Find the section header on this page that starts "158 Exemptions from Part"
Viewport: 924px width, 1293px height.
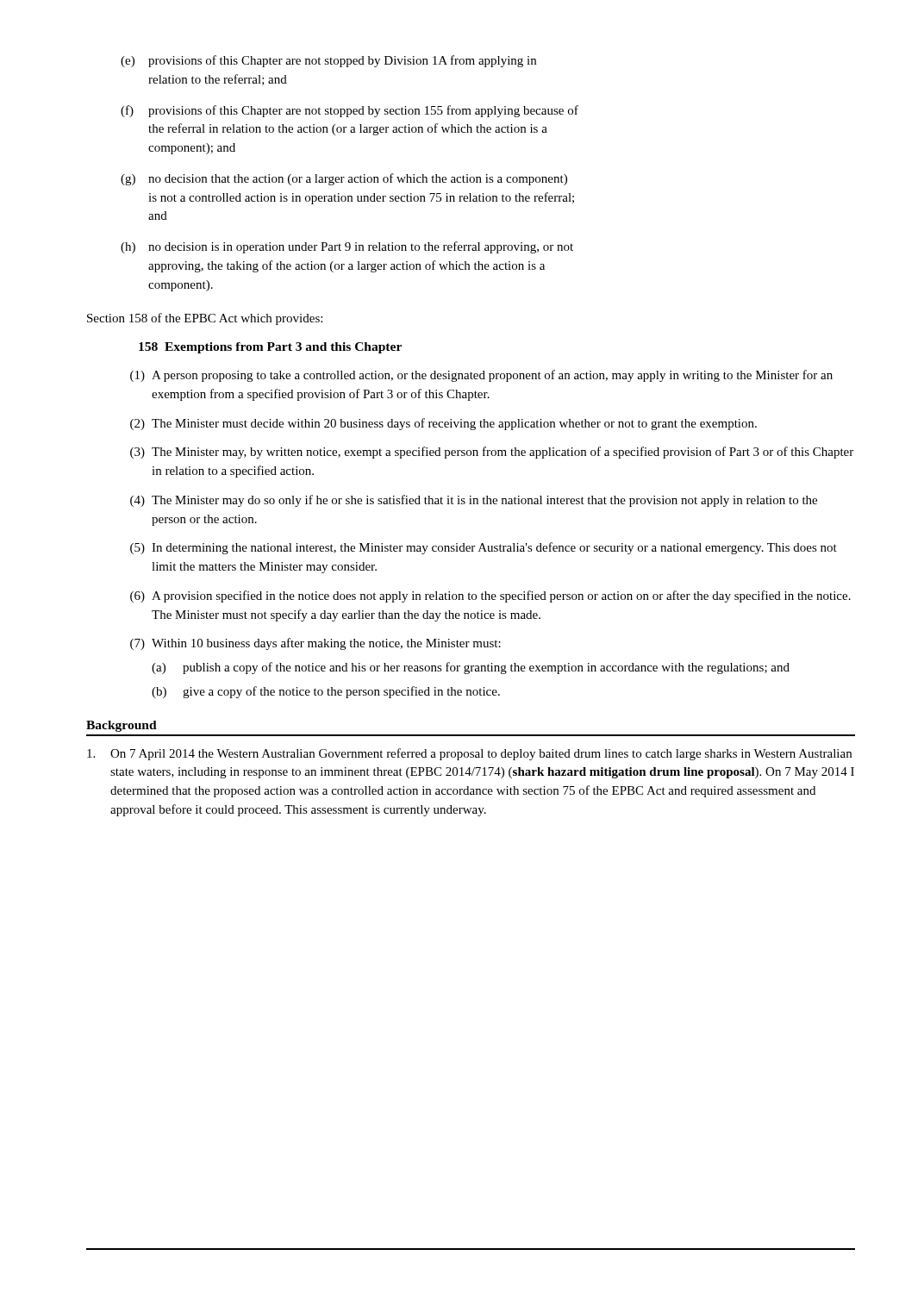(270, 346)
